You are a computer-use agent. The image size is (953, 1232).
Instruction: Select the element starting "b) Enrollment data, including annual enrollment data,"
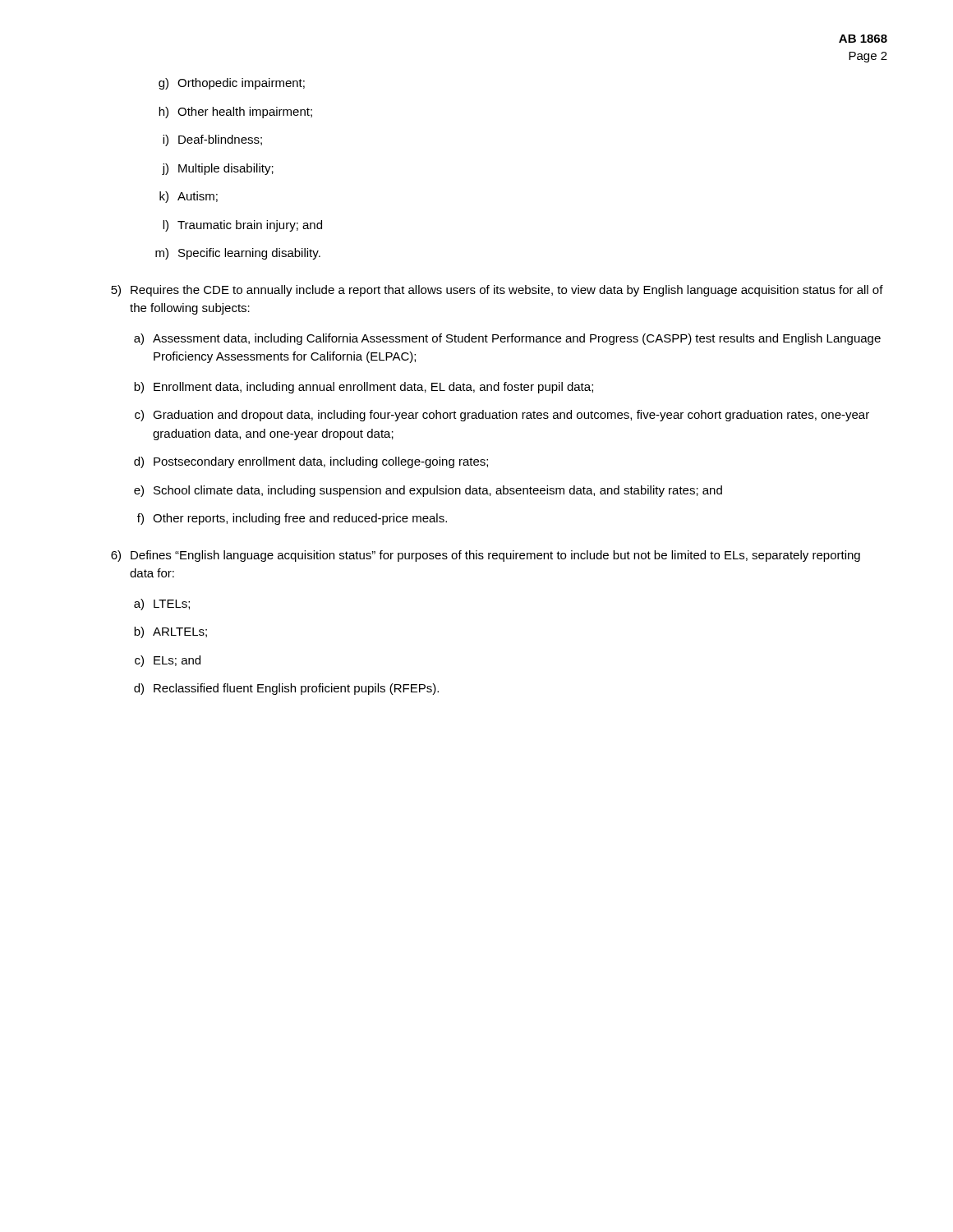tap(355, 387)
